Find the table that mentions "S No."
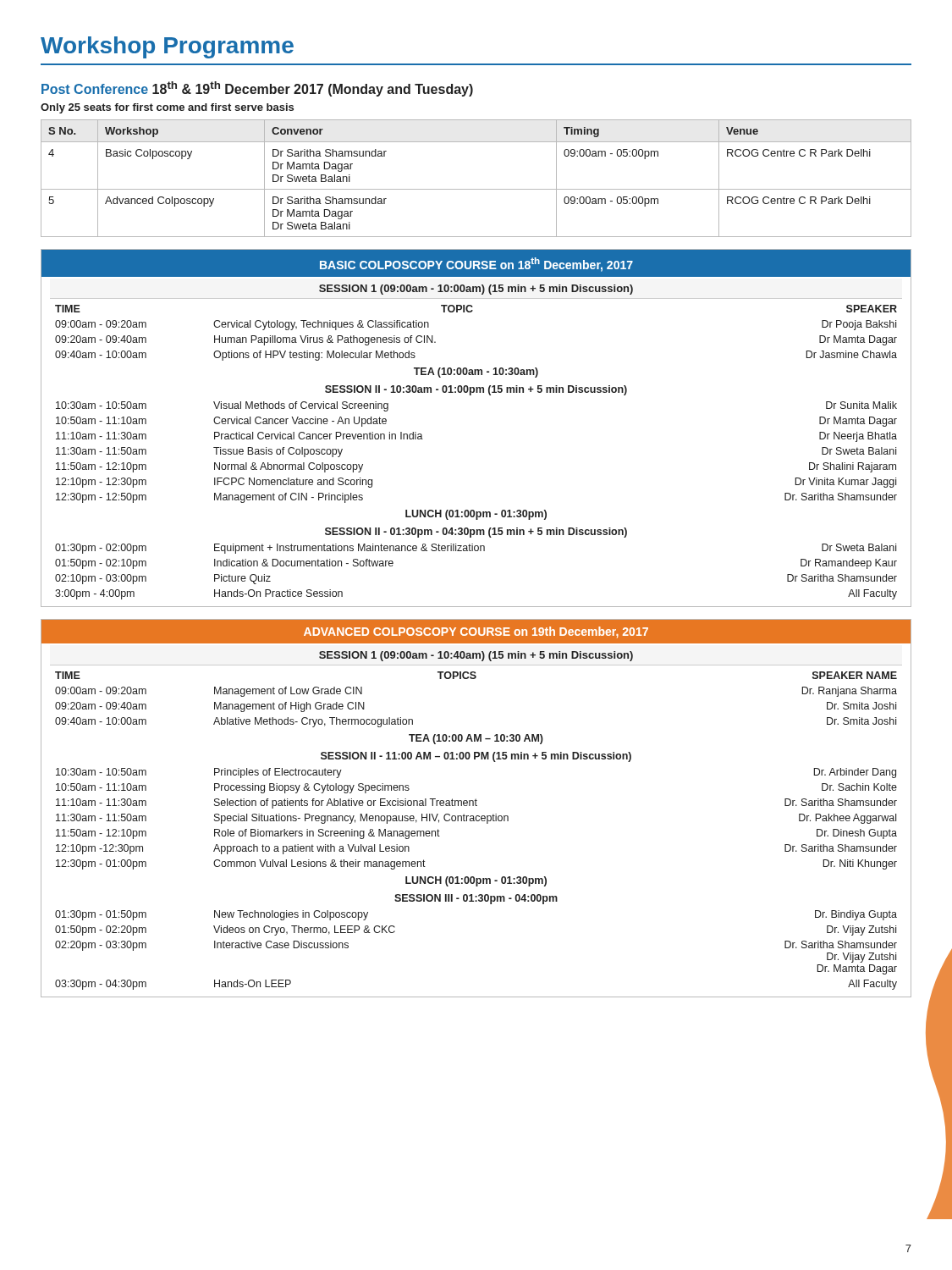952x1270 pixels. point(476,178)
